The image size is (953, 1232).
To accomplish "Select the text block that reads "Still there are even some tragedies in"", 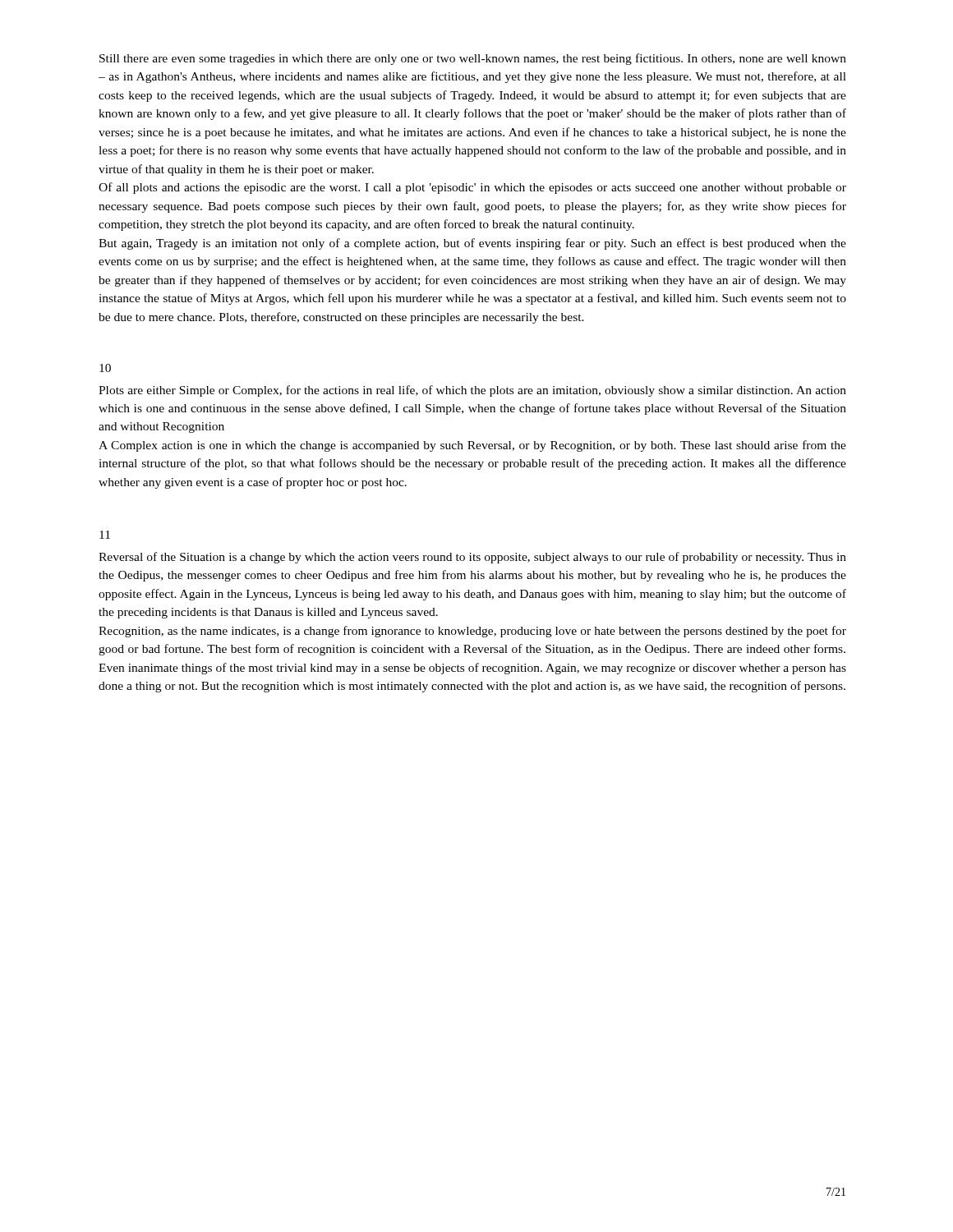I will pos(472,188).
